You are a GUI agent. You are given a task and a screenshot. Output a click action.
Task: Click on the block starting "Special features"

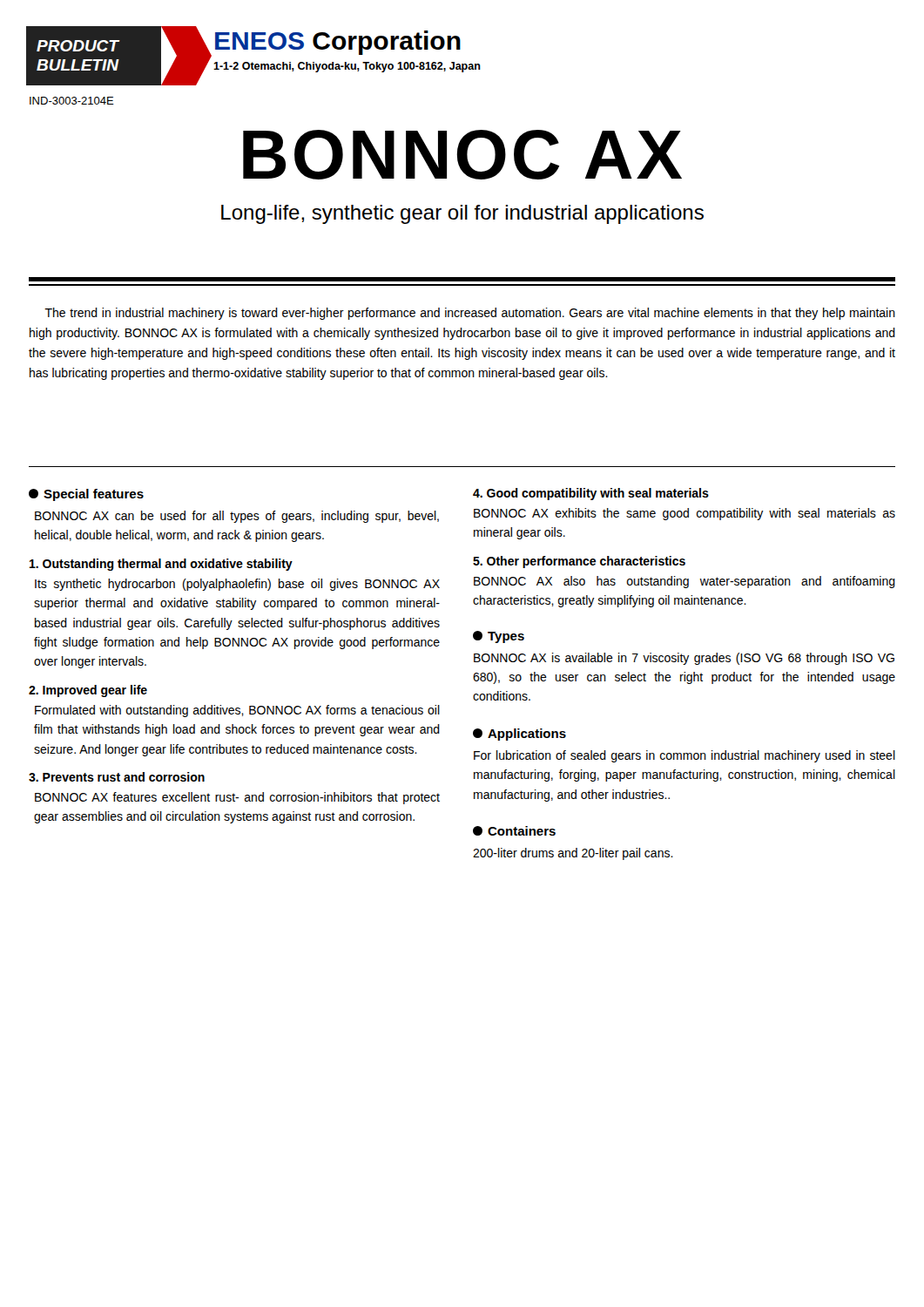tap(86, 494)
